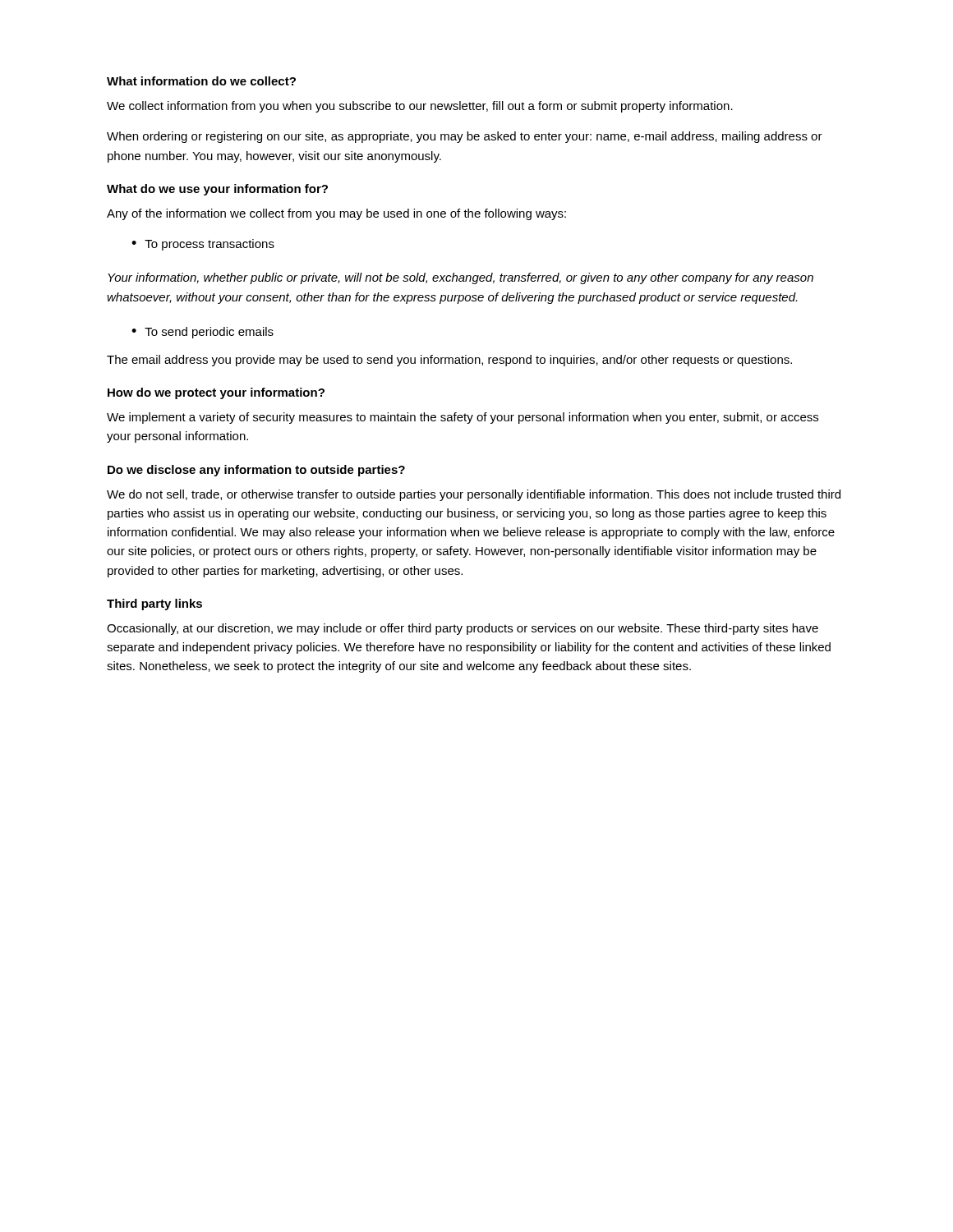953x1232 pixels.
Task: Find the block starting "What do we"
Action: click(218, 188)
